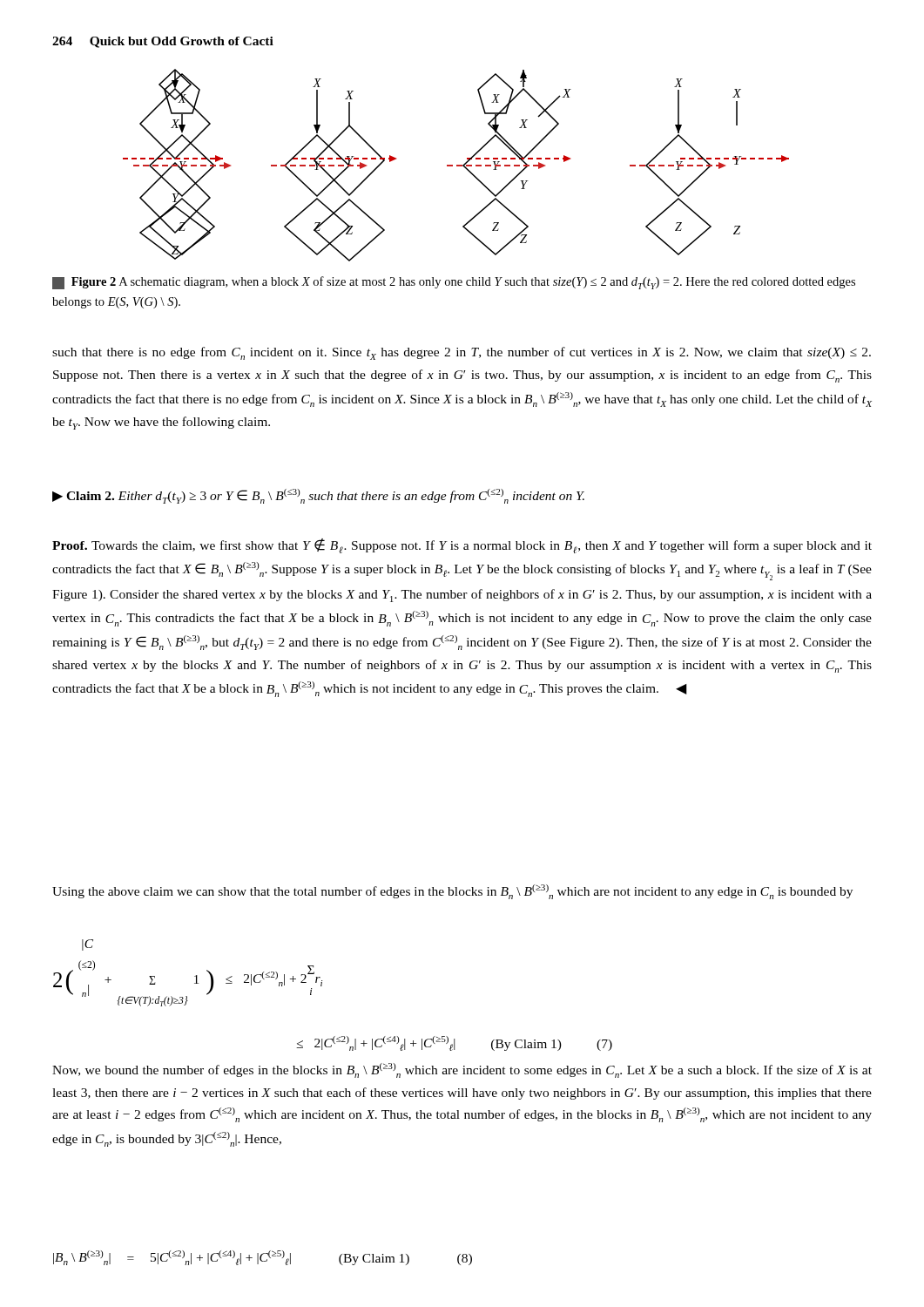Select the illustration
Viewport: 924px width, 1307px height.
point(462,163)
